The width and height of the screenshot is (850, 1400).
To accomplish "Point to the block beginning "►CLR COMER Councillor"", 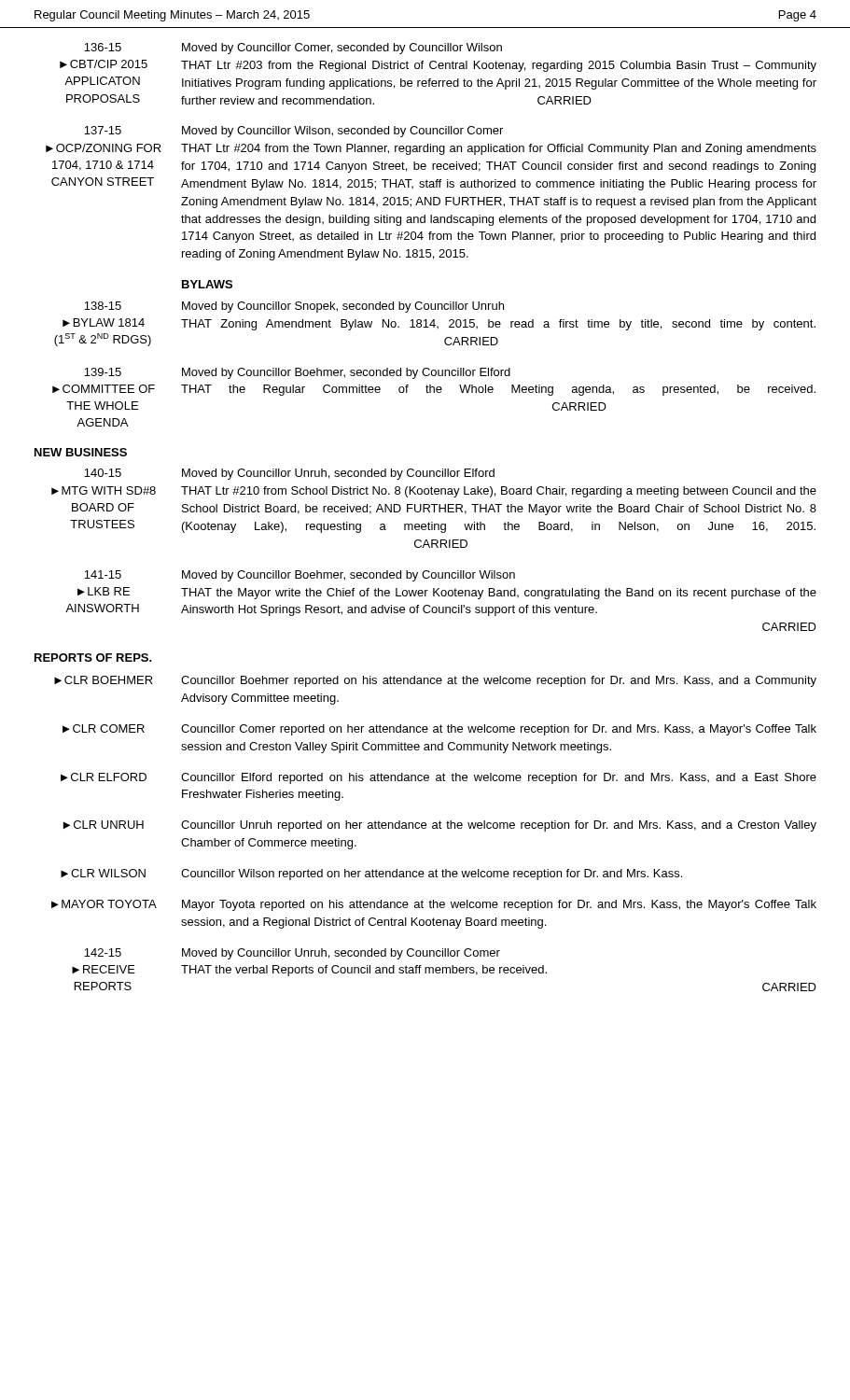I will 425,738.
